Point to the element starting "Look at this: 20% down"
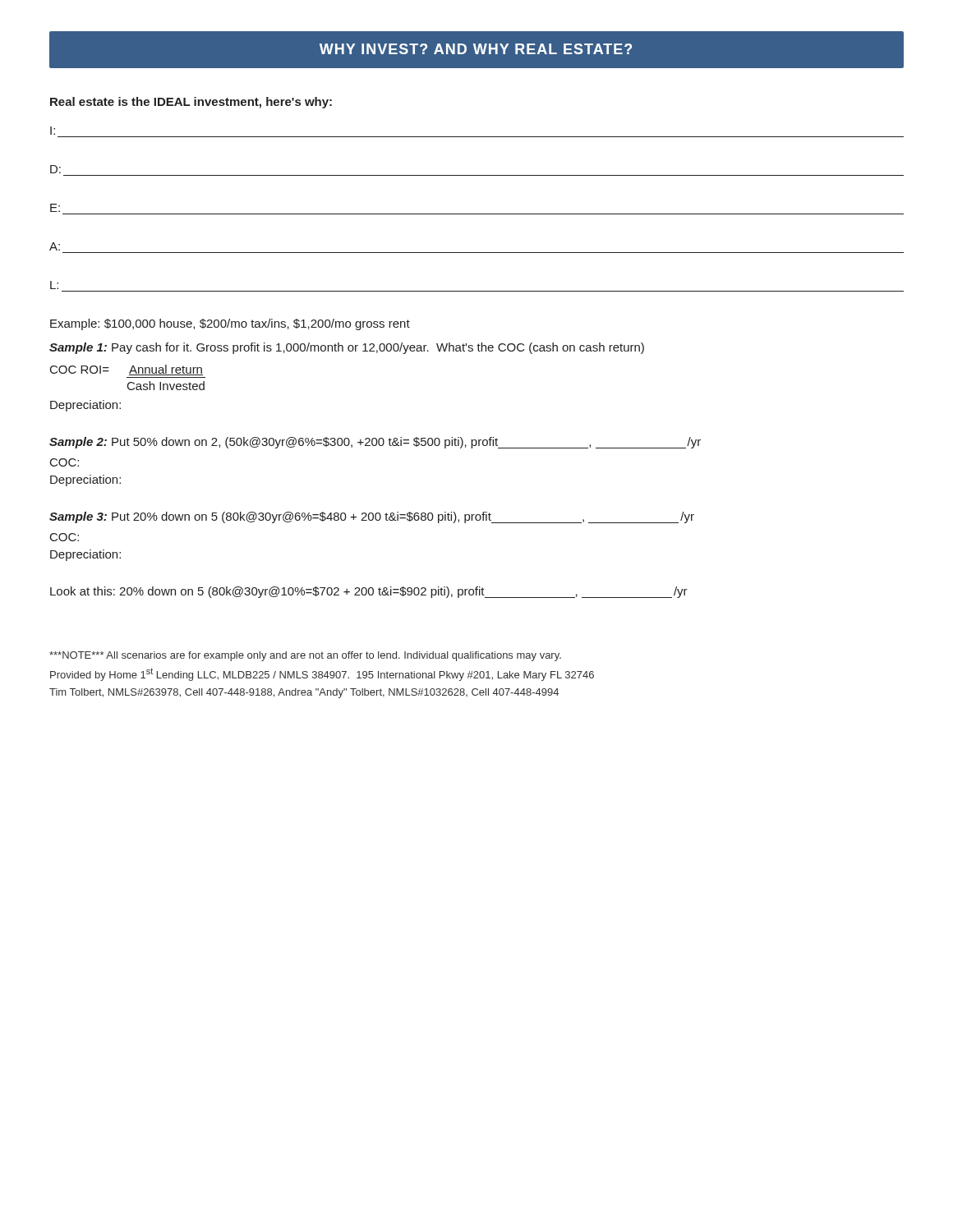Image resolution: width=953 pixels, height=1232 pixels. [x=476, y=591]
